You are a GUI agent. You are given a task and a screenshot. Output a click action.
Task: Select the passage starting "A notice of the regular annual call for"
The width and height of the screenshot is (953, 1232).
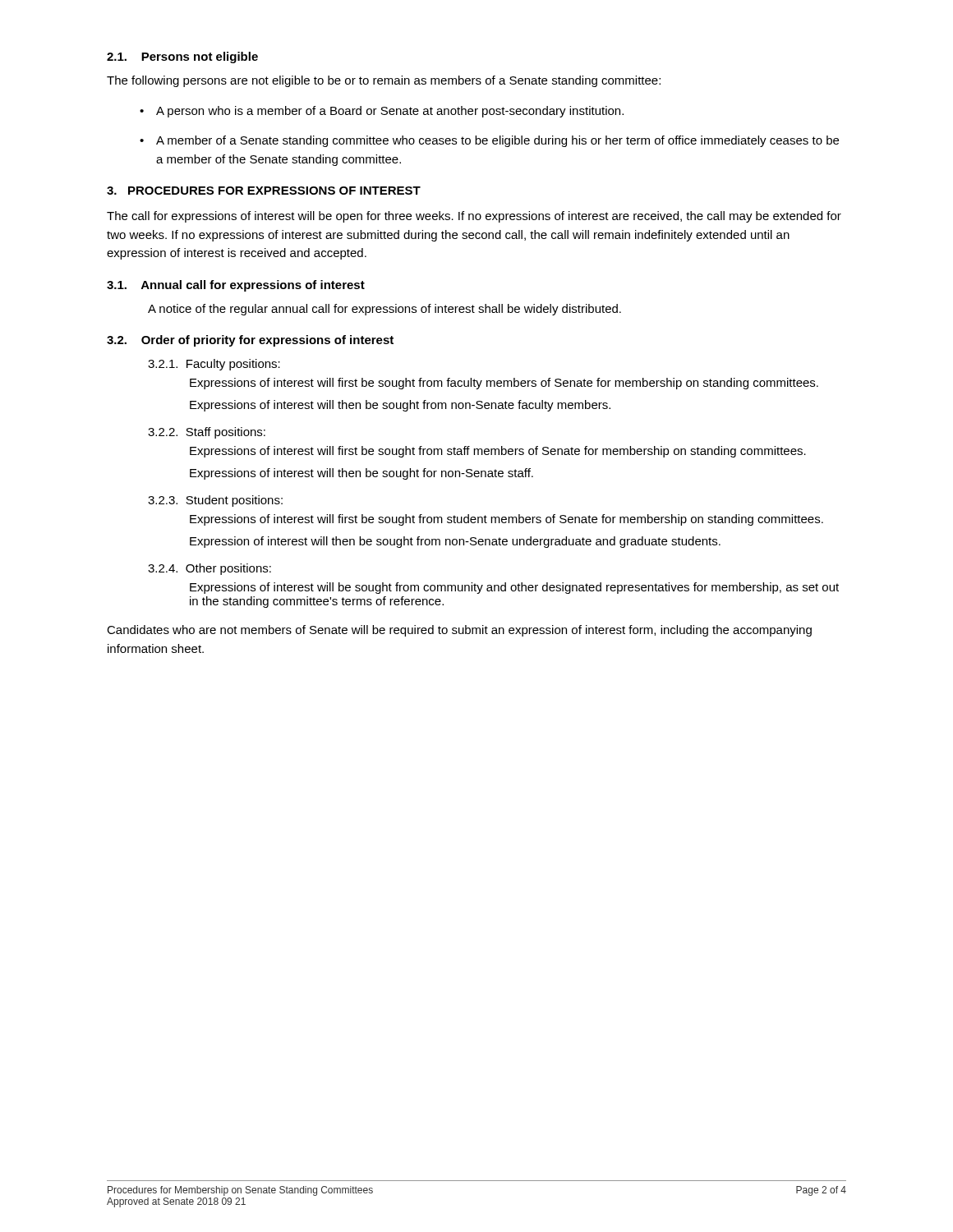[x=385, y=308]
